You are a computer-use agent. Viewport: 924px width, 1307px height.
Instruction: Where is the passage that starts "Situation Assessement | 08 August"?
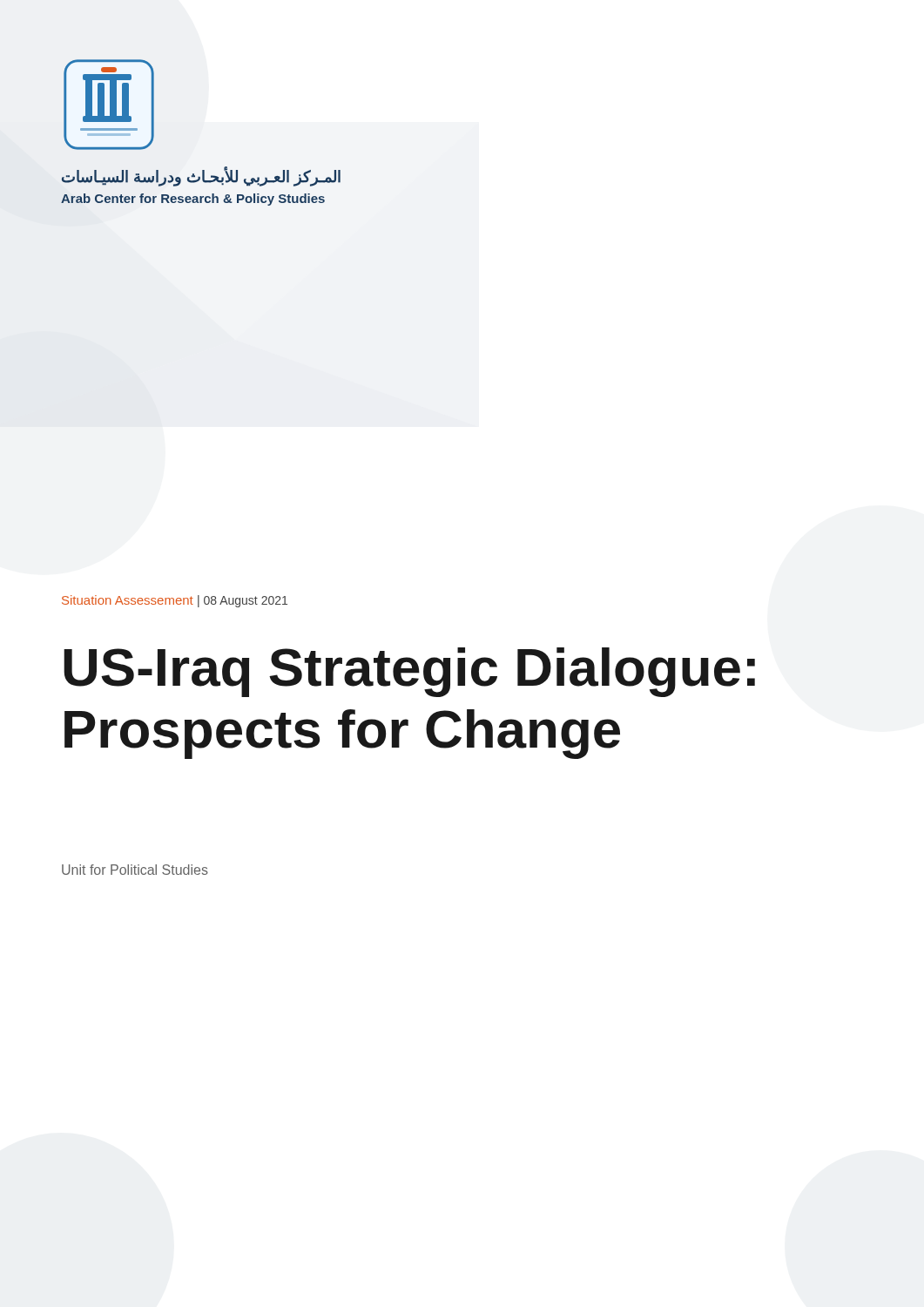[175, 600]
